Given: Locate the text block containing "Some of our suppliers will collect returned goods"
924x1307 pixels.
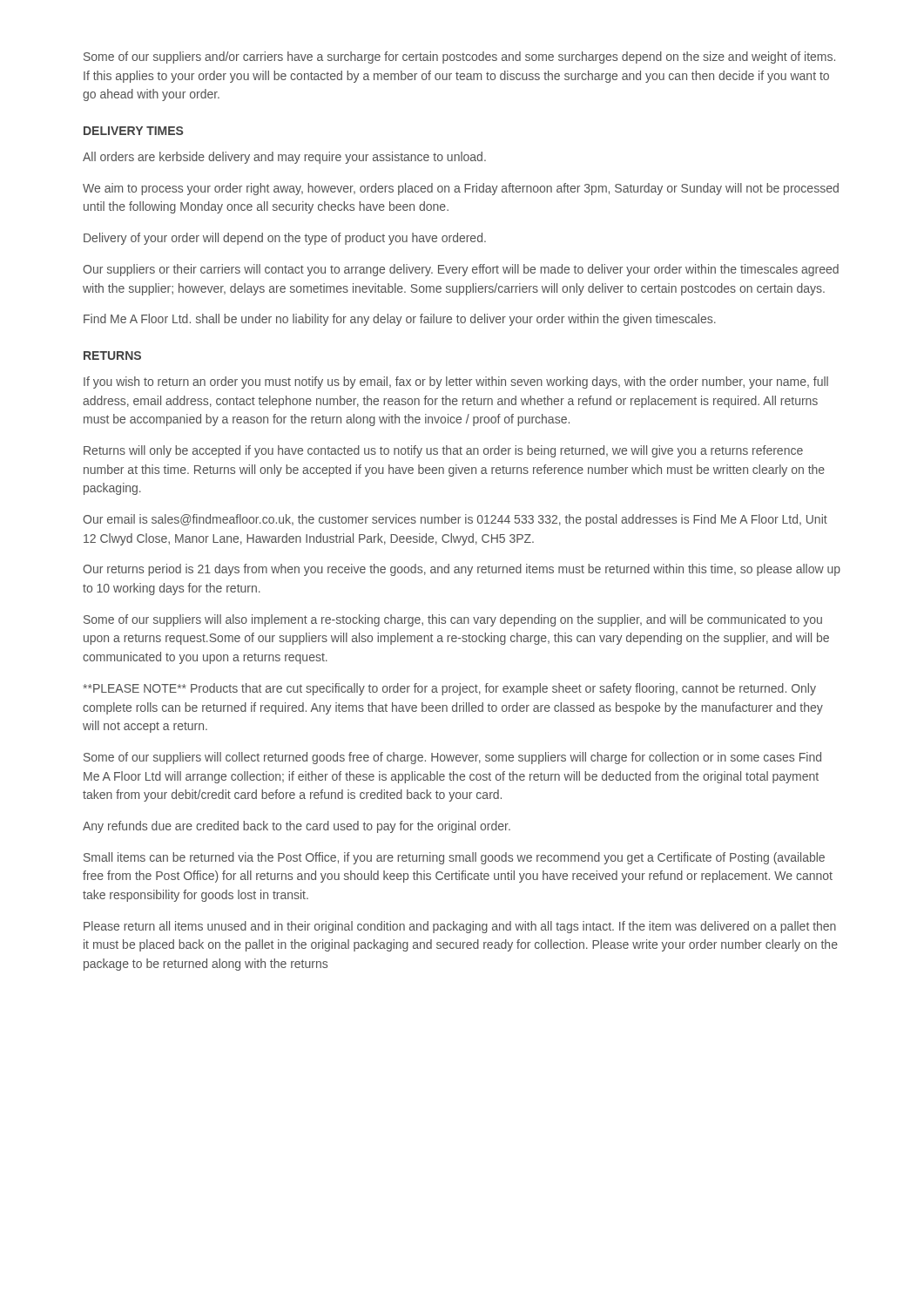Looking at the screenshot, I should click(452, 776).
